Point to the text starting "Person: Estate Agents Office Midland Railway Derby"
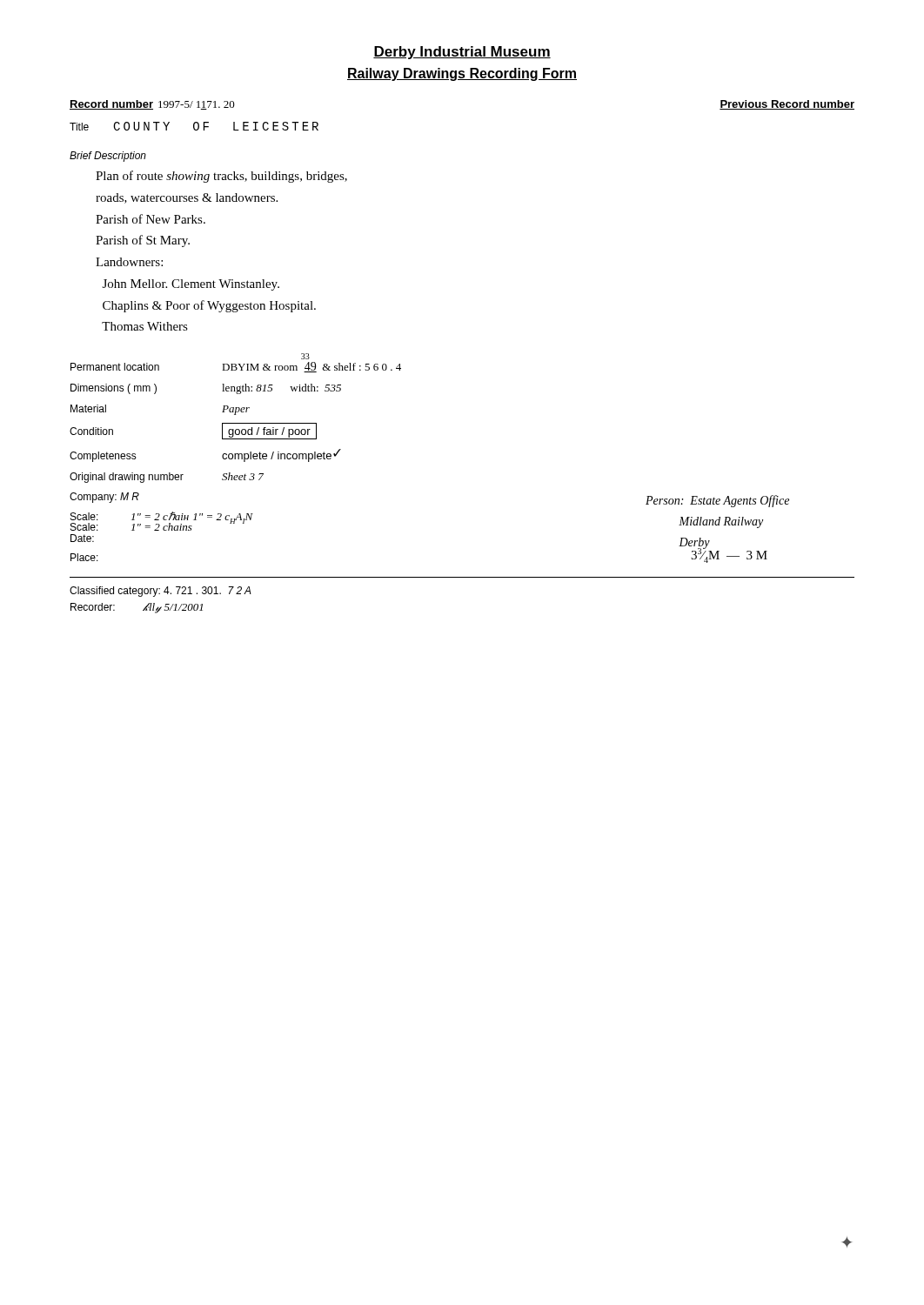 click(x=718, y=521)
